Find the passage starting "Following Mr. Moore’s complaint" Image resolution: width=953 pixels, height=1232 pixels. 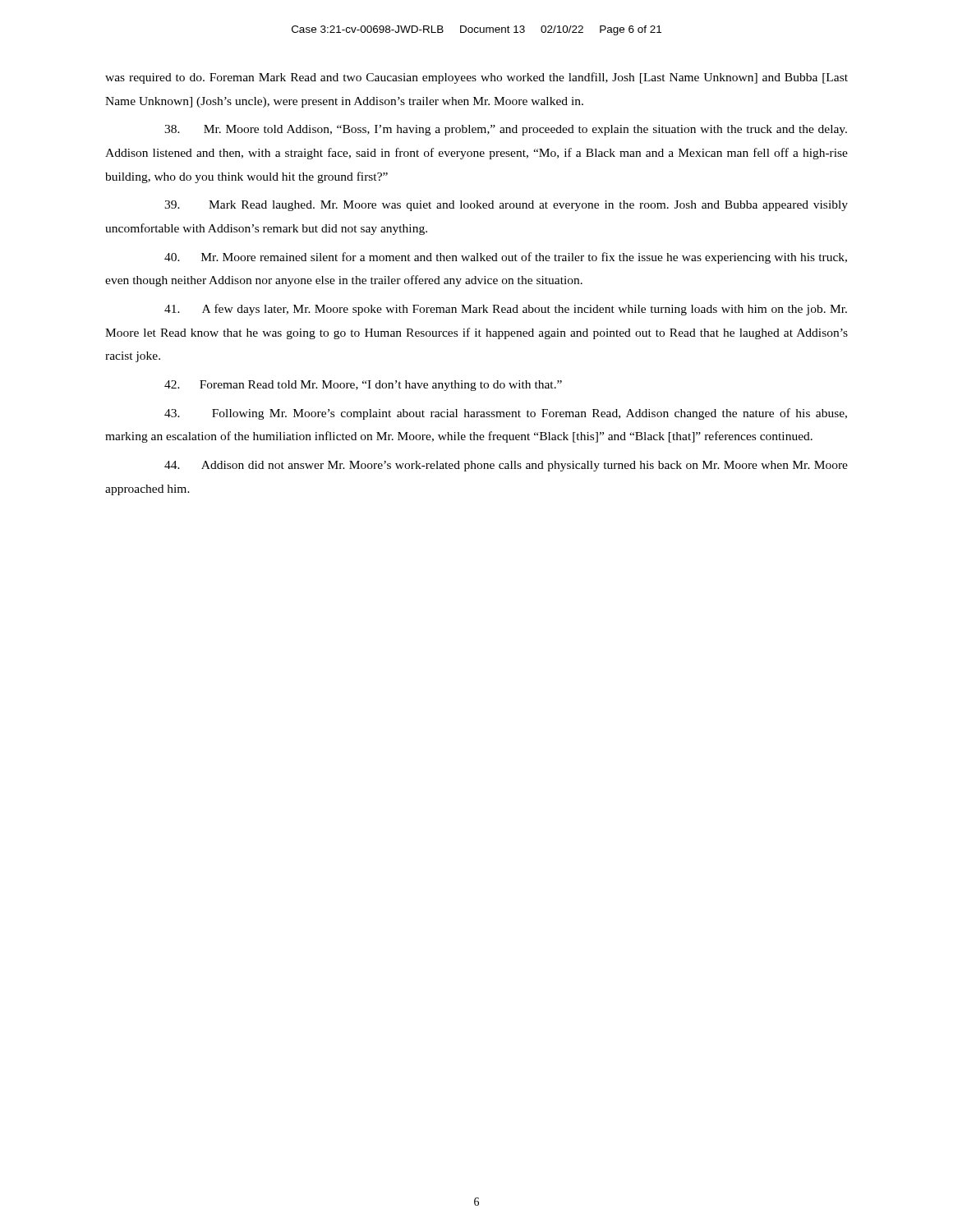pyautogui.click(x=476, y=424)
